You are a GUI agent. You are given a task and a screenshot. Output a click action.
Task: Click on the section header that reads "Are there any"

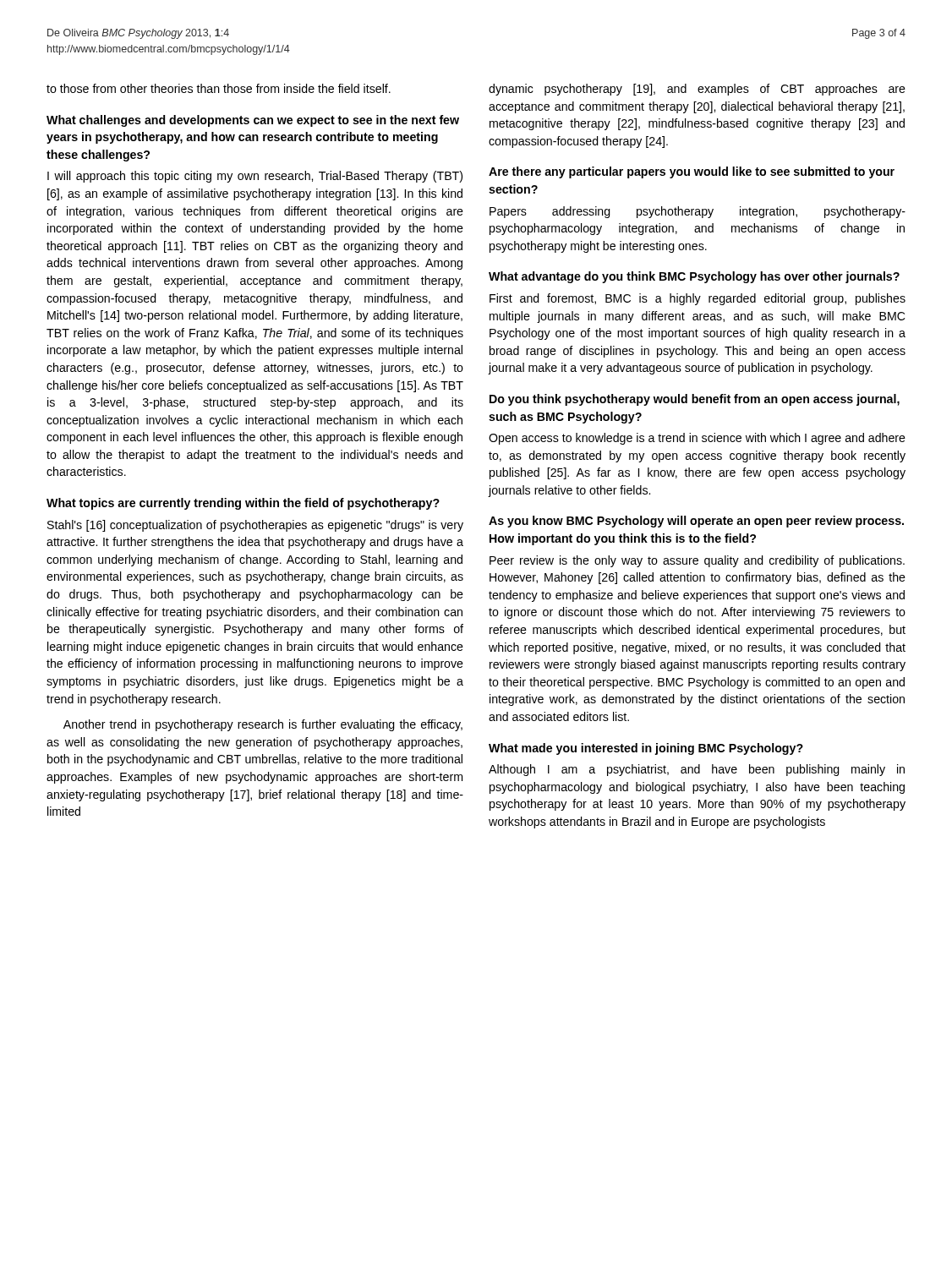coord(692,181)
